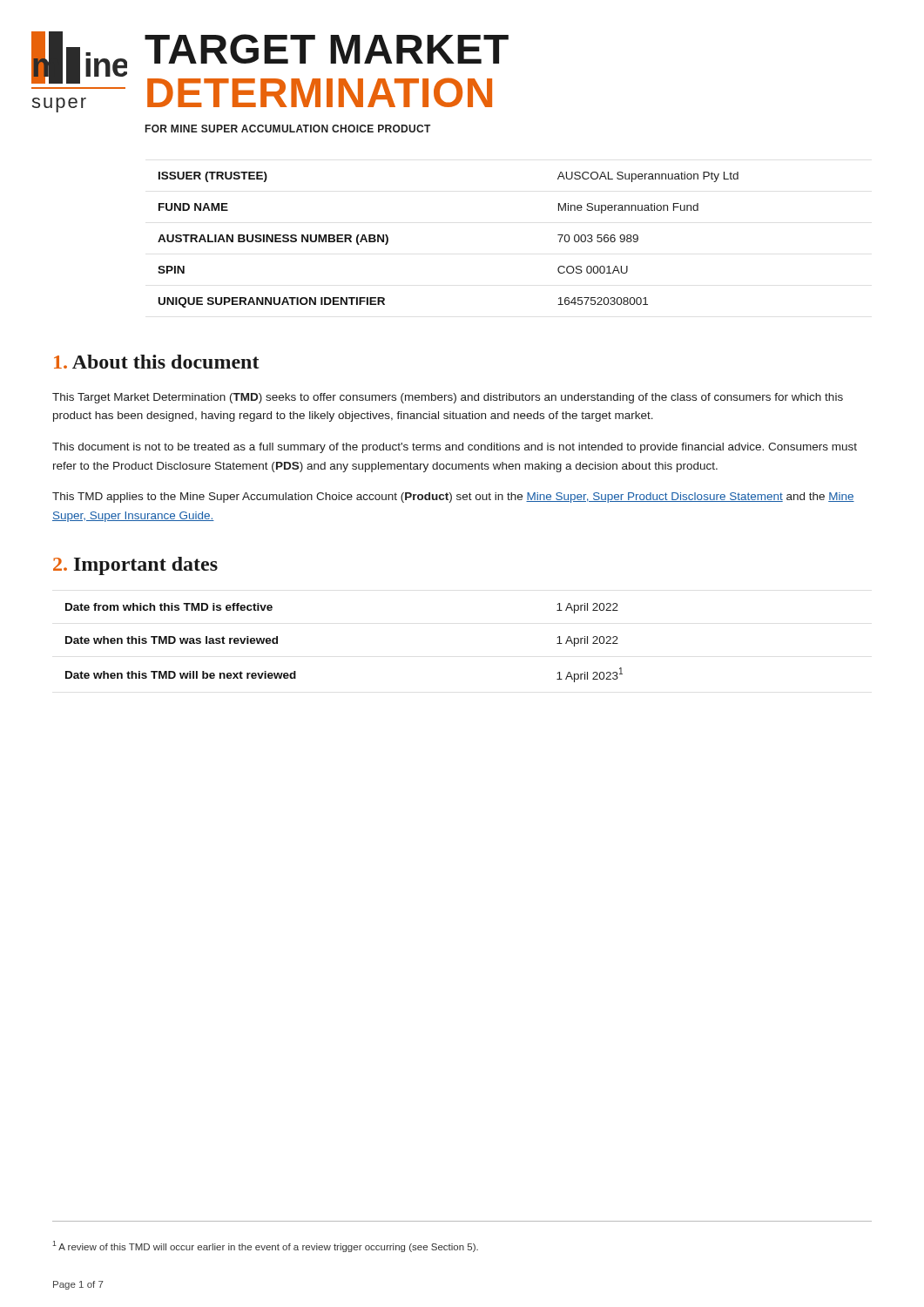Screen dimensions: 1307x924
Task: Select the text block with the text "This document is"
Action: coord(462,456)
